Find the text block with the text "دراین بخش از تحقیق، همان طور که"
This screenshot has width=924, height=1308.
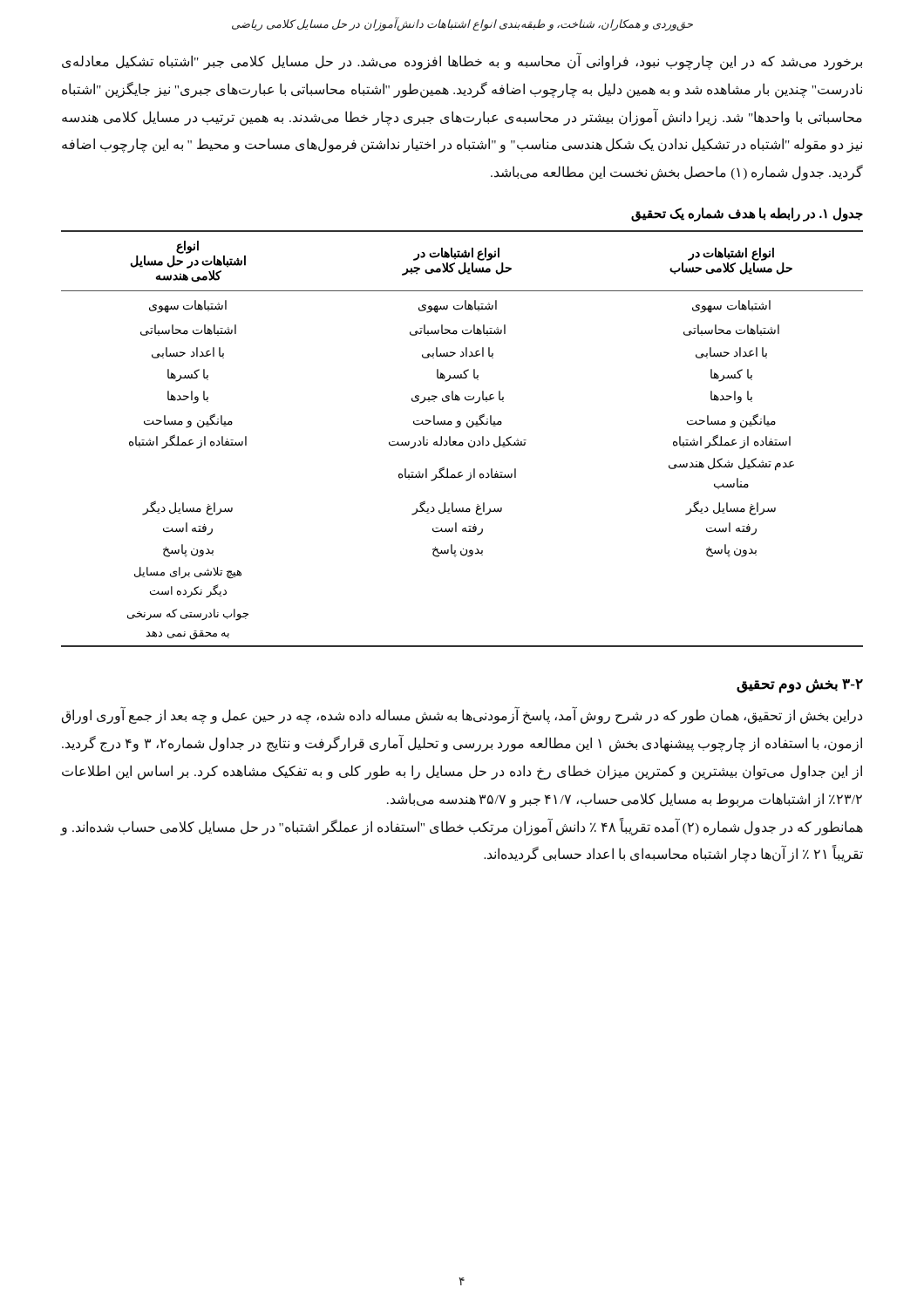point(462,785)
